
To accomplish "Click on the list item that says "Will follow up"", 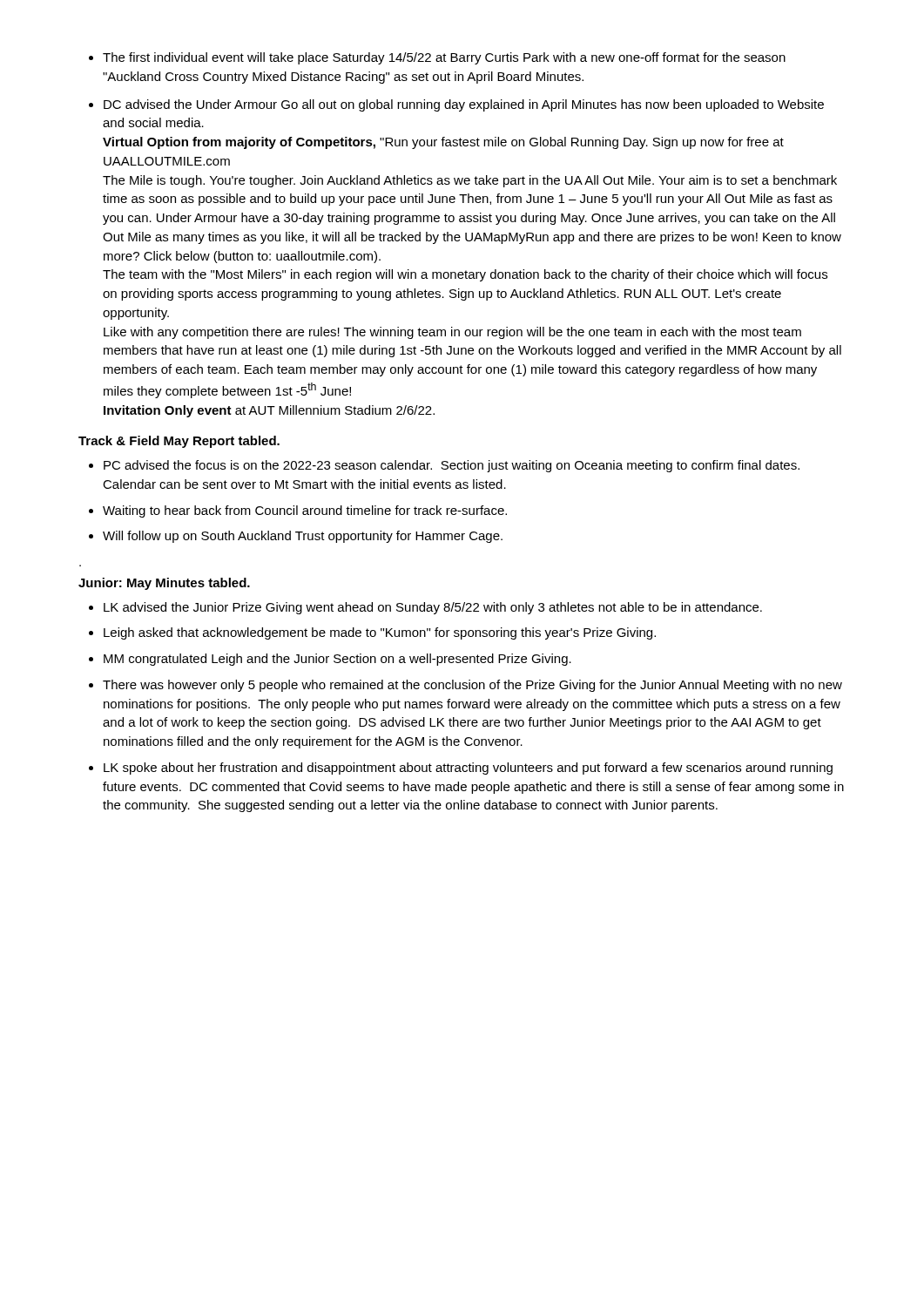I will pyautogui.click(x=303, y=536).
